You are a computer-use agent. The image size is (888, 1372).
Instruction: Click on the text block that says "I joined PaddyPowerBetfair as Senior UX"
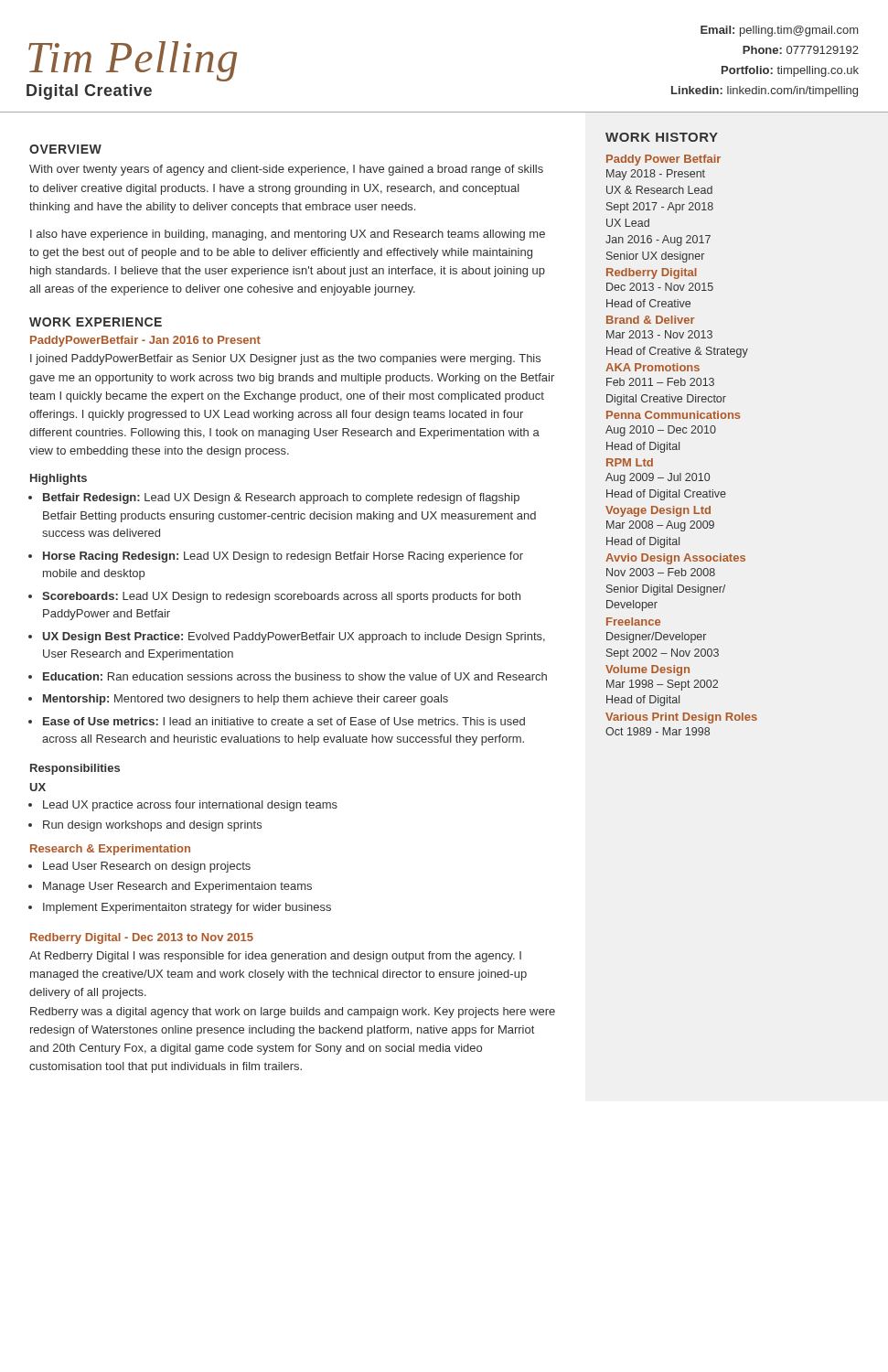point(292,404)
